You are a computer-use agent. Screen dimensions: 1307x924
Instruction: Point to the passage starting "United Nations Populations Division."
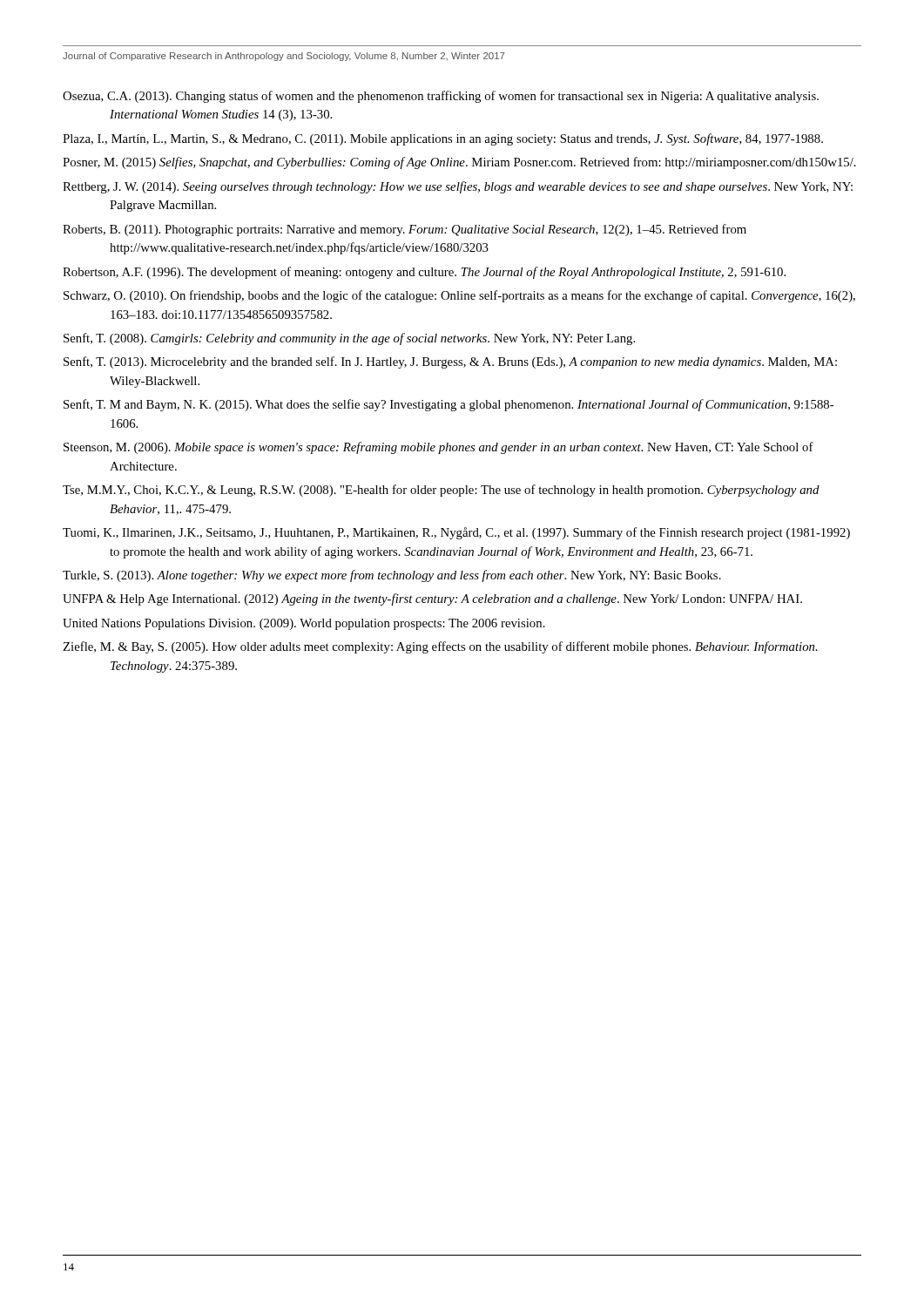tap(304, 623)
